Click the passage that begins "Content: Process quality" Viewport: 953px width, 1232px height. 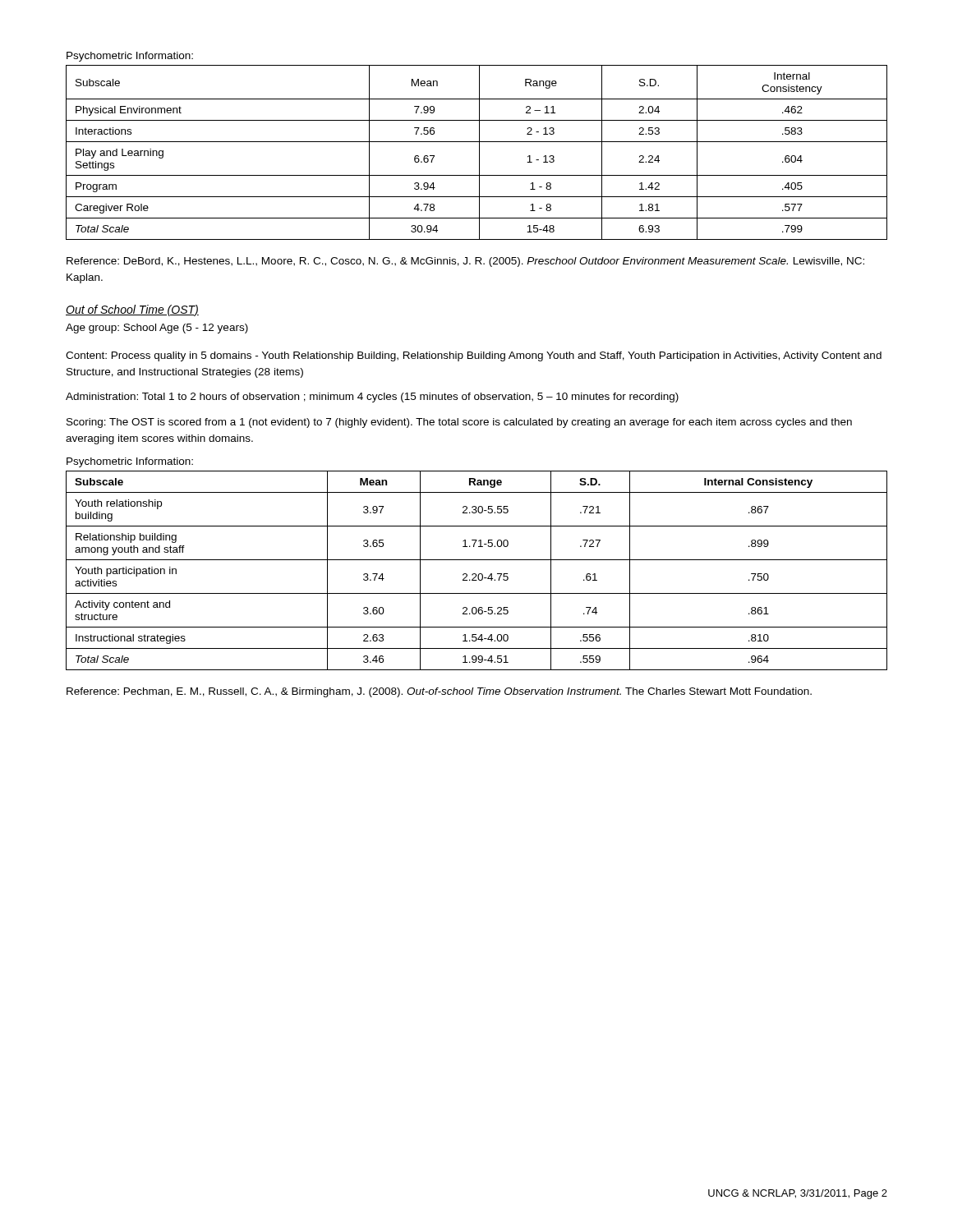coord(474,363)
